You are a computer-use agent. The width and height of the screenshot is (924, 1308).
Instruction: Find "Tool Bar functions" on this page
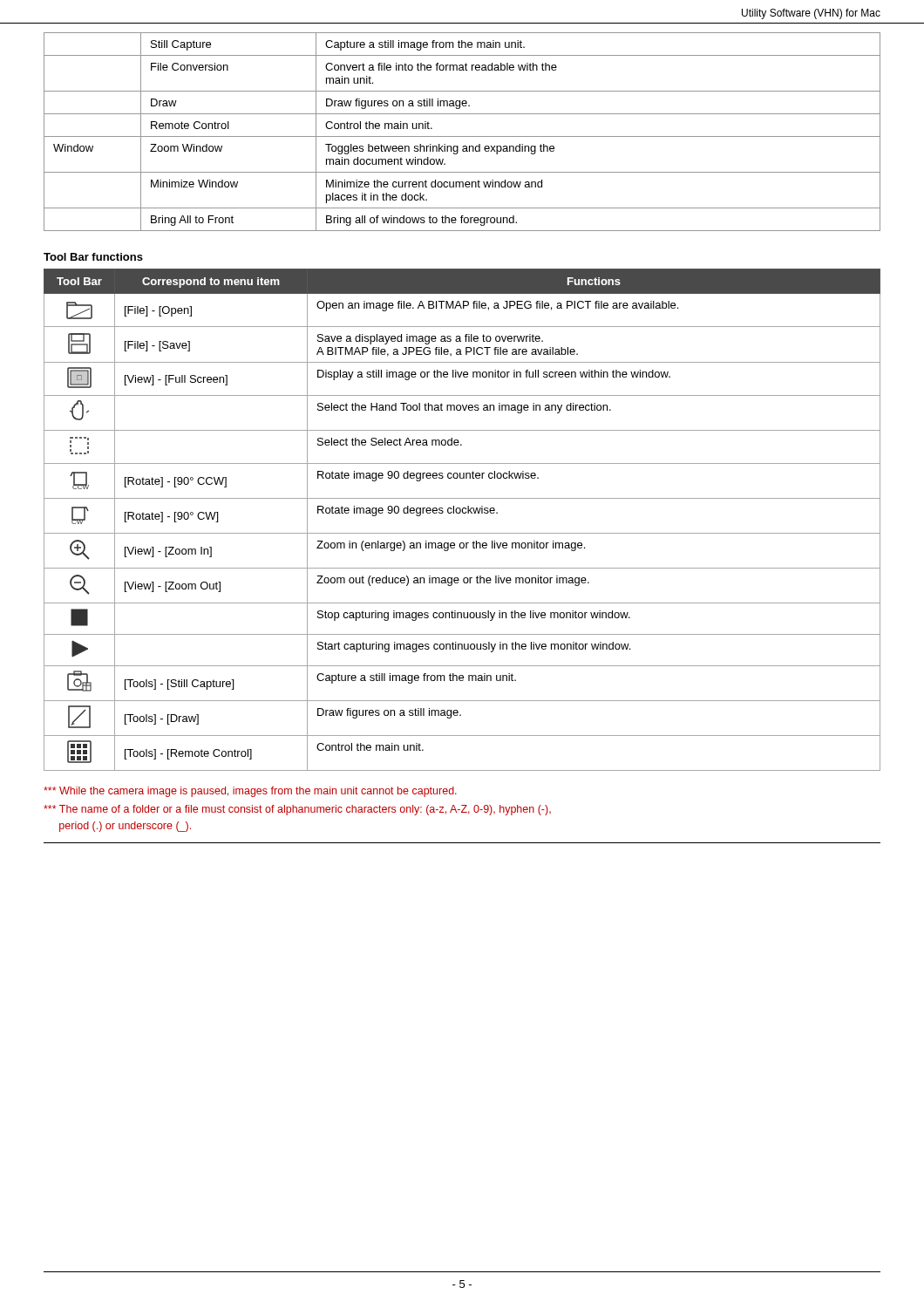[x=93, y=257]
